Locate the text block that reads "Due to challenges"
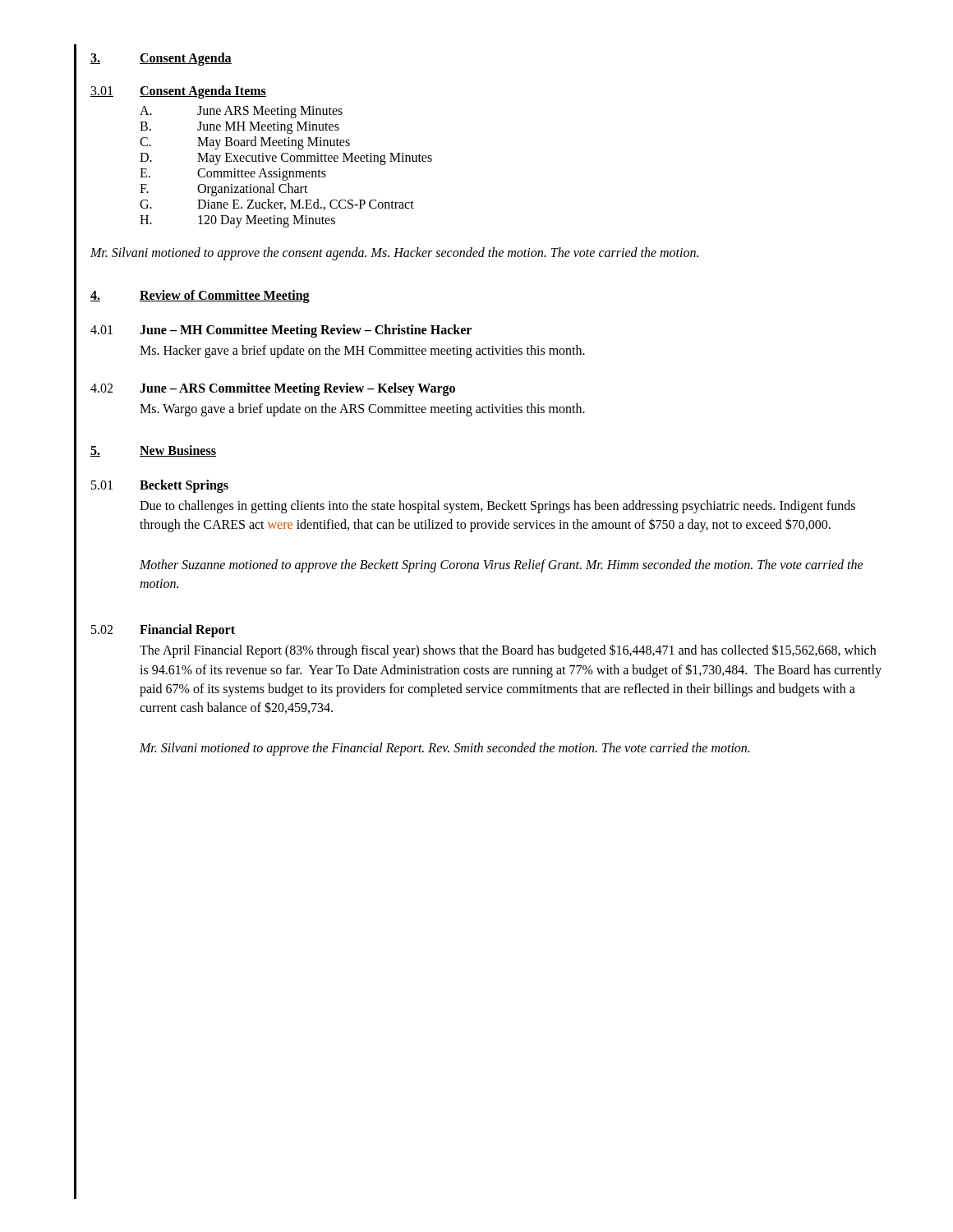Image resolution: width=953 pixels, height=1232 pixels. tap(498, 515)
